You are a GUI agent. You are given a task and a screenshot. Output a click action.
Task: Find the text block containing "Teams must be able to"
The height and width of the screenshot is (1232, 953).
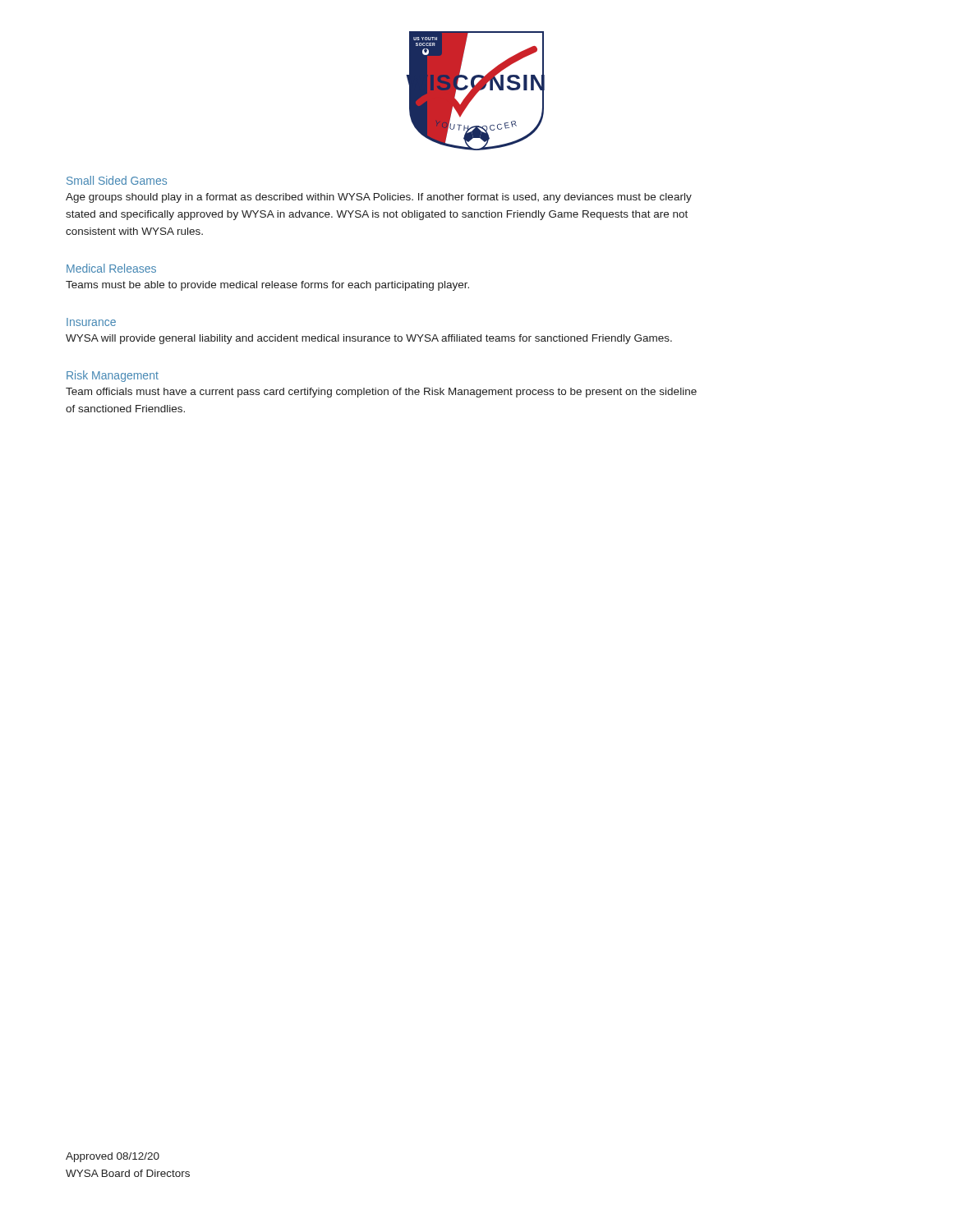(386, 285)
